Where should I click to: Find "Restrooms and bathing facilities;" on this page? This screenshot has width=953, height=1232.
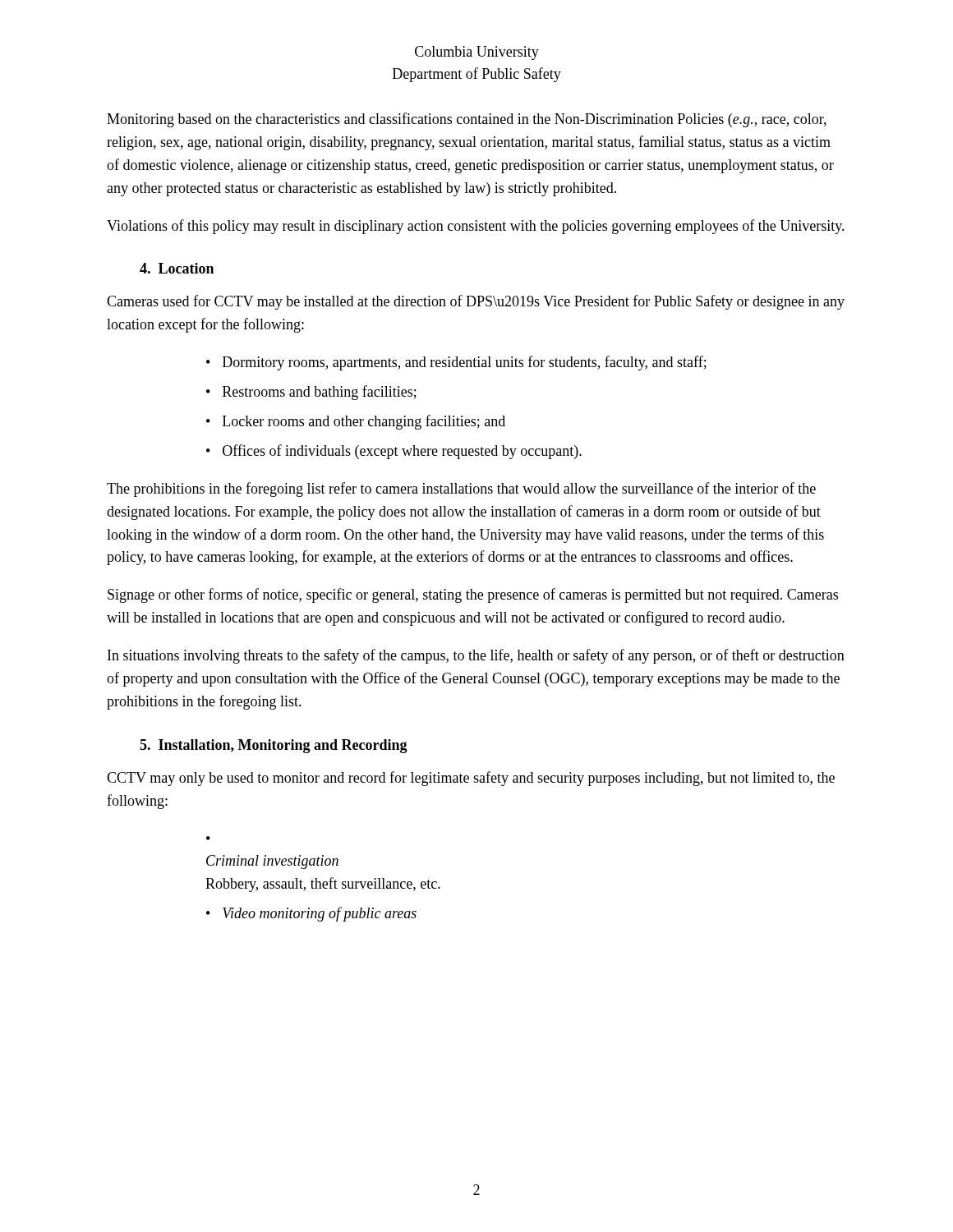point(320,392)
